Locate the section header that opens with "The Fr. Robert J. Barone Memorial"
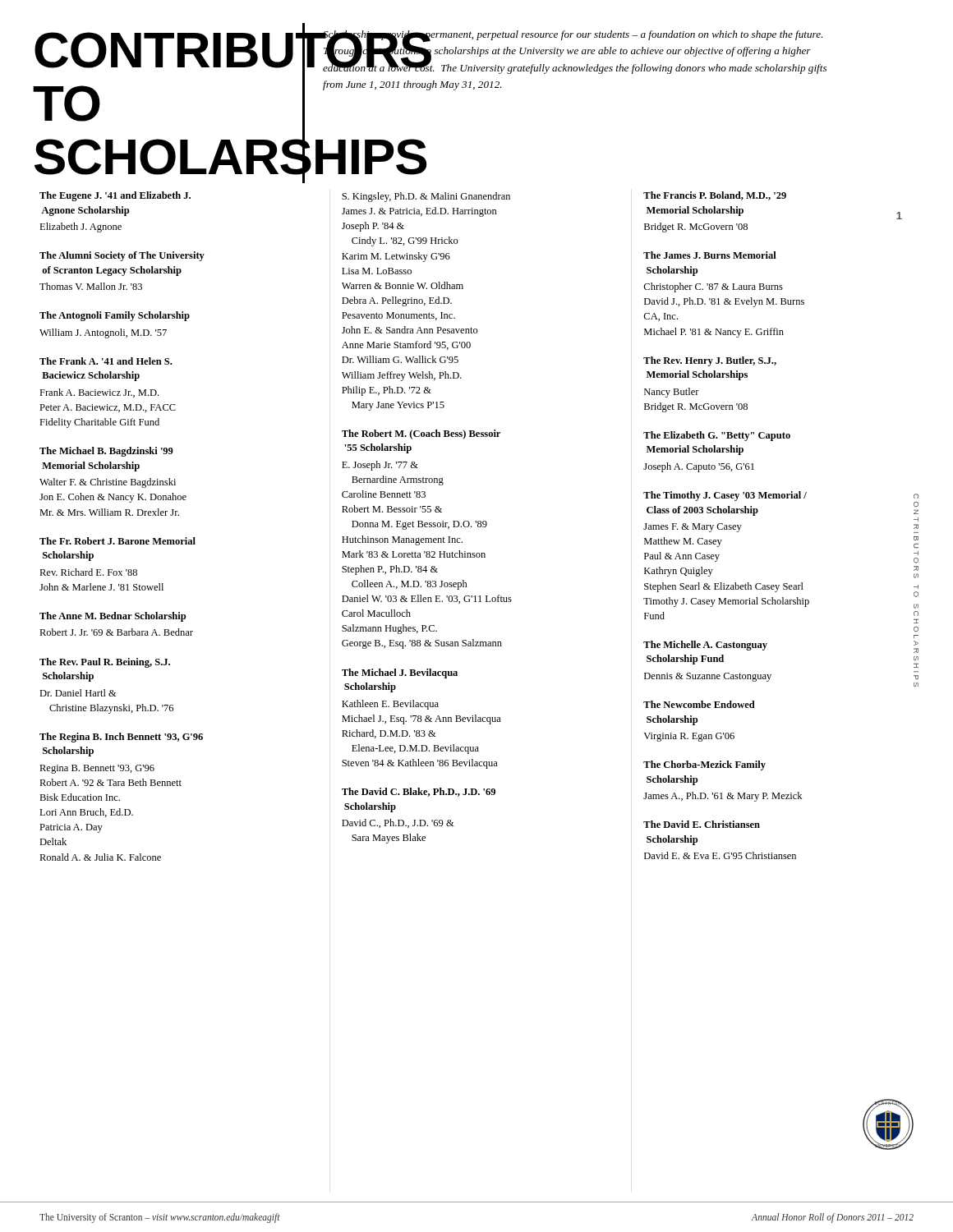Image resolution: width=953 pixels, height=1232 pixels. [117, 541]
